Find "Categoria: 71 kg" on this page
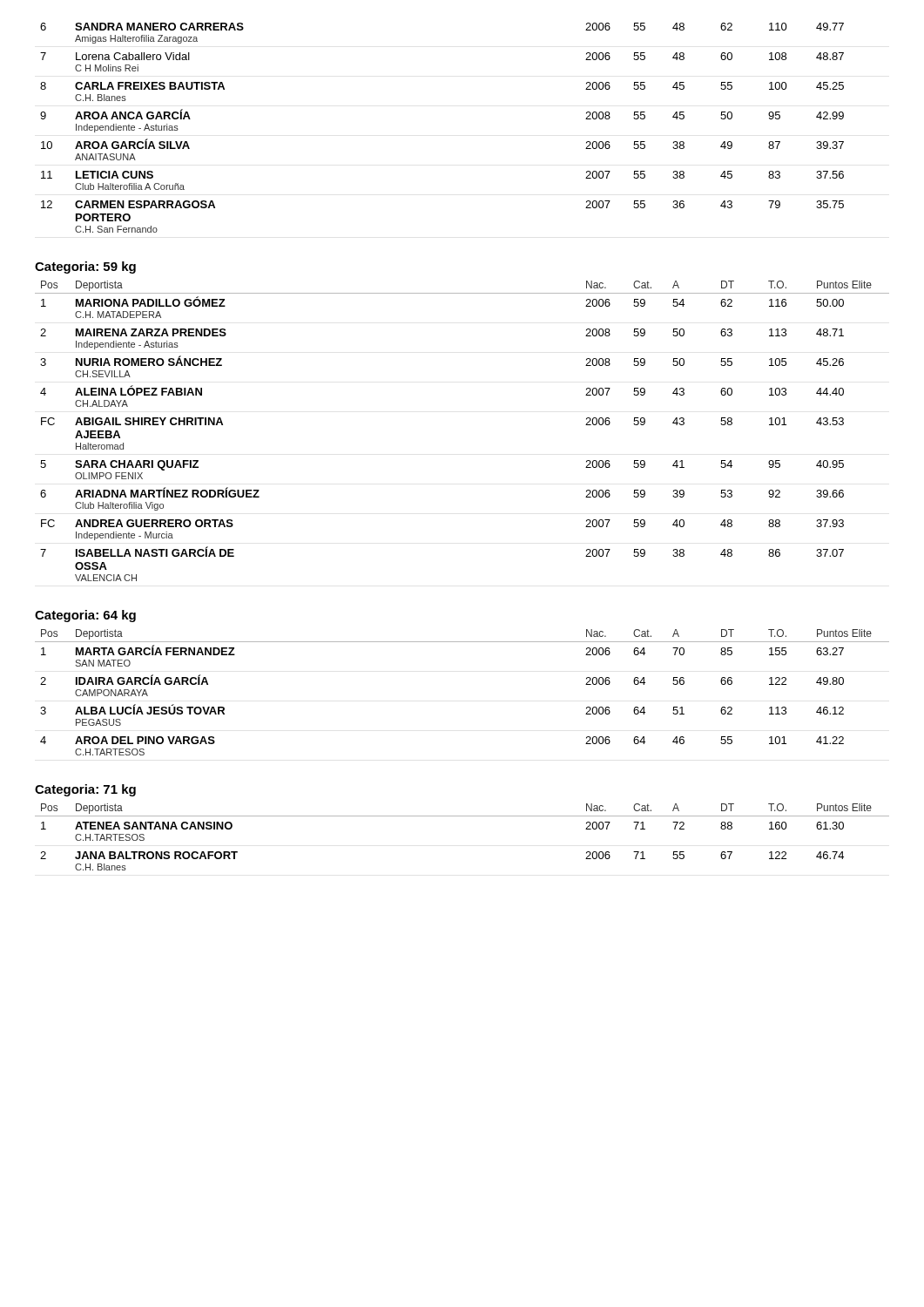This screenshot has width=924, height=1307. point(86,789)
